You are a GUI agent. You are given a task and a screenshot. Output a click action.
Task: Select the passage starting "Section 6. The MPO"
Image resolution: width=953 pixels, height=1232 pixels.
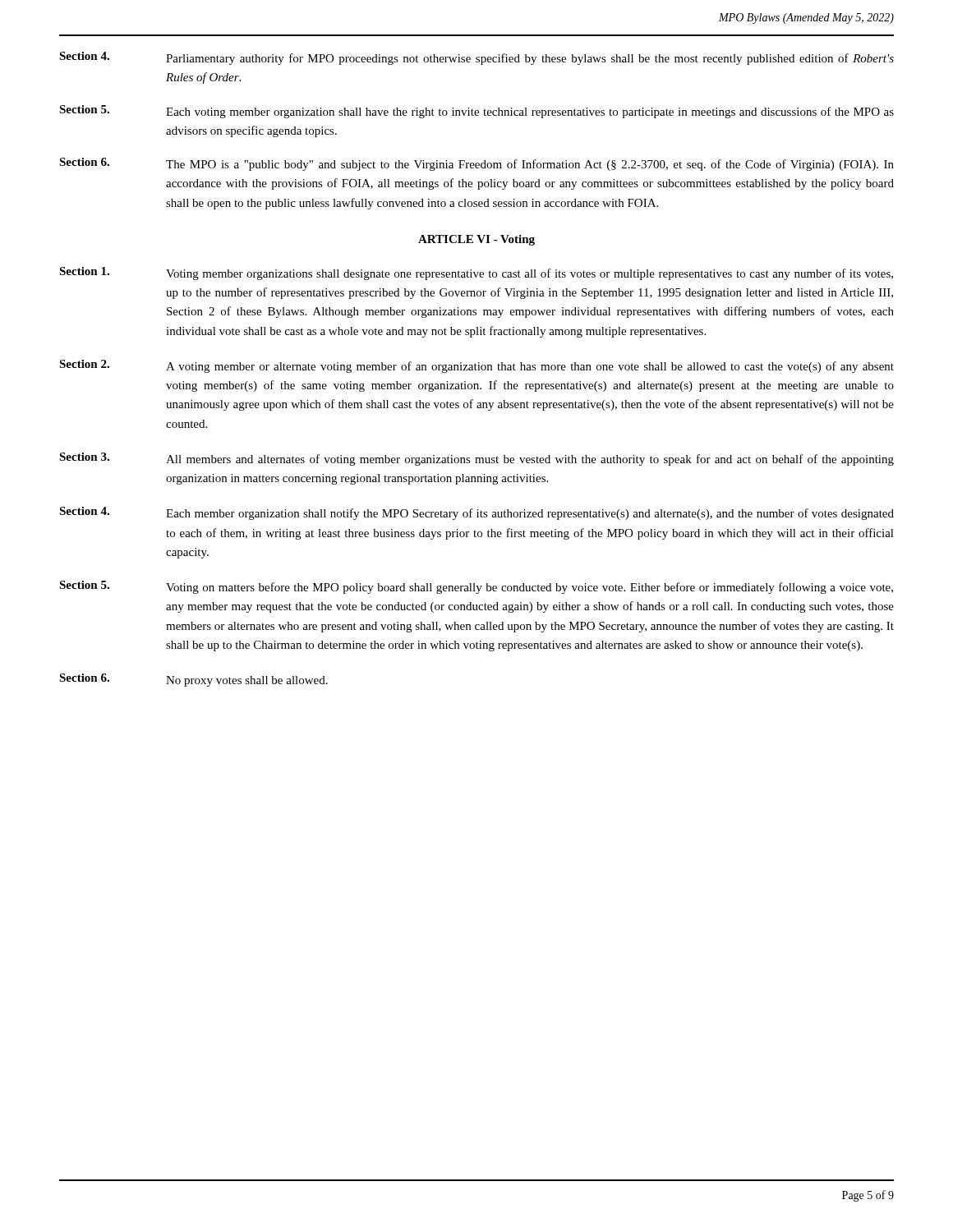pos(476,184)
